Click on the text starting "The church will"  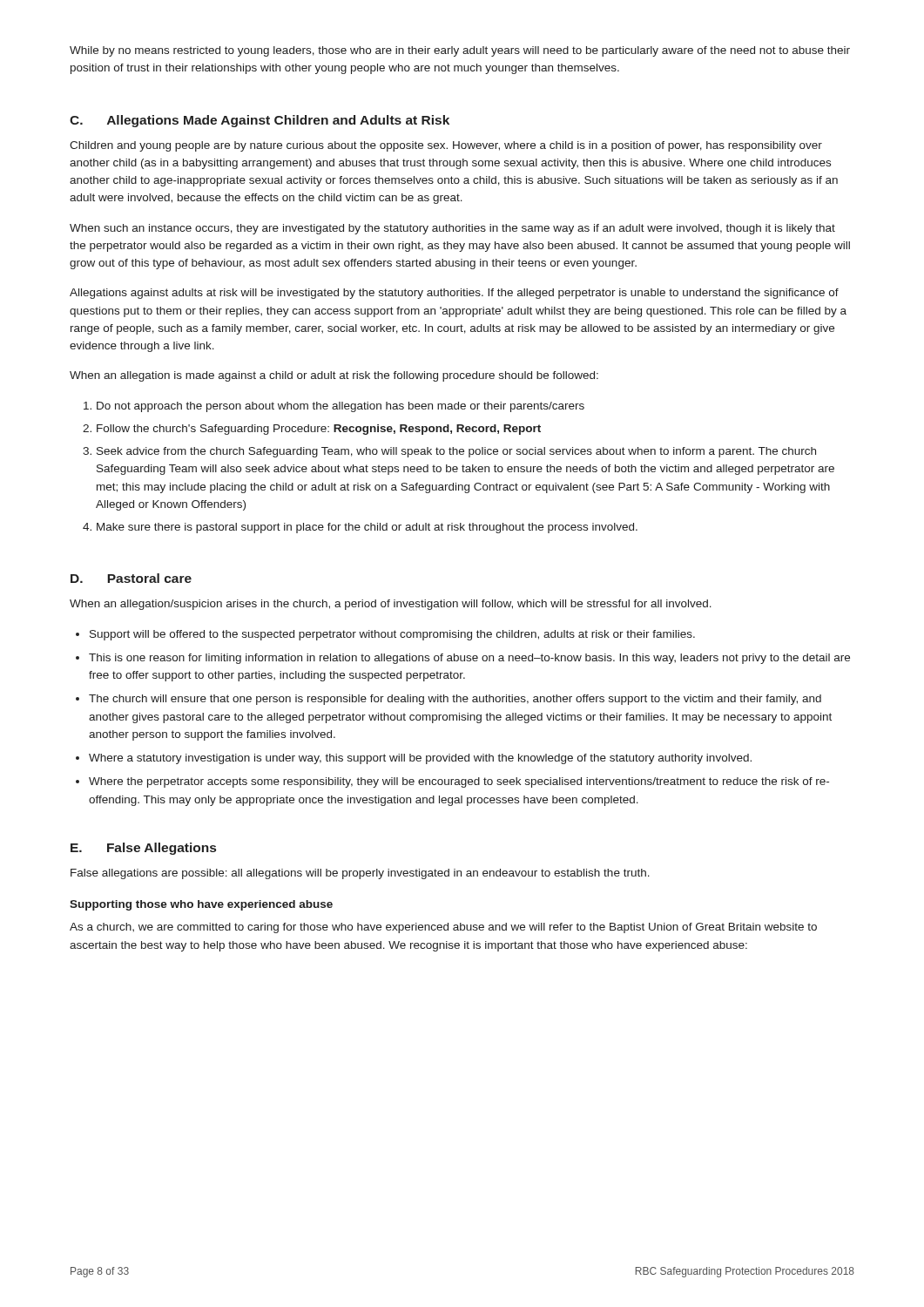472,717
